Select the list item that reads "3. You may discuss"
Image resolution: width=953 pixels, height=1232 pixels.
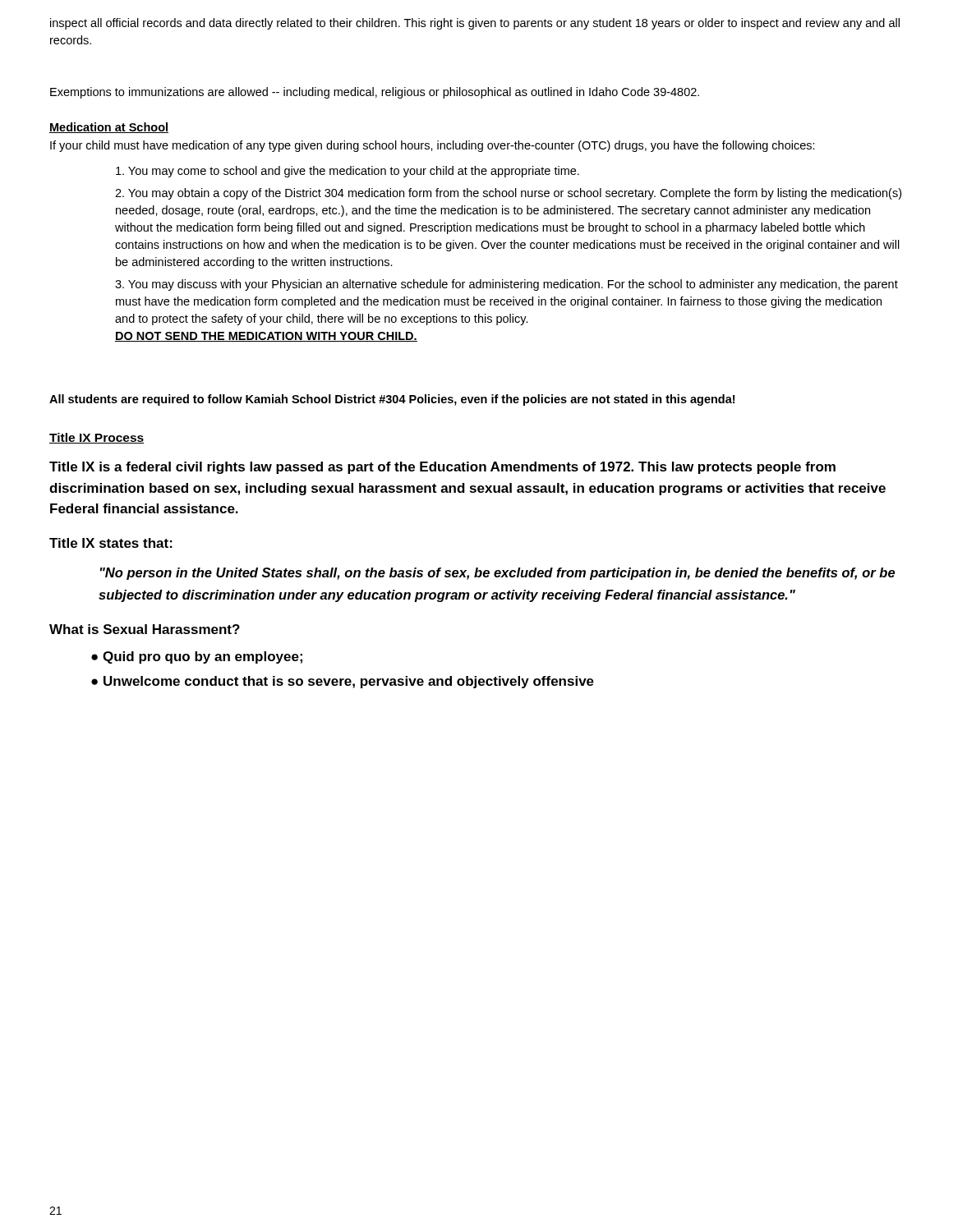click(x=506, y=310)
